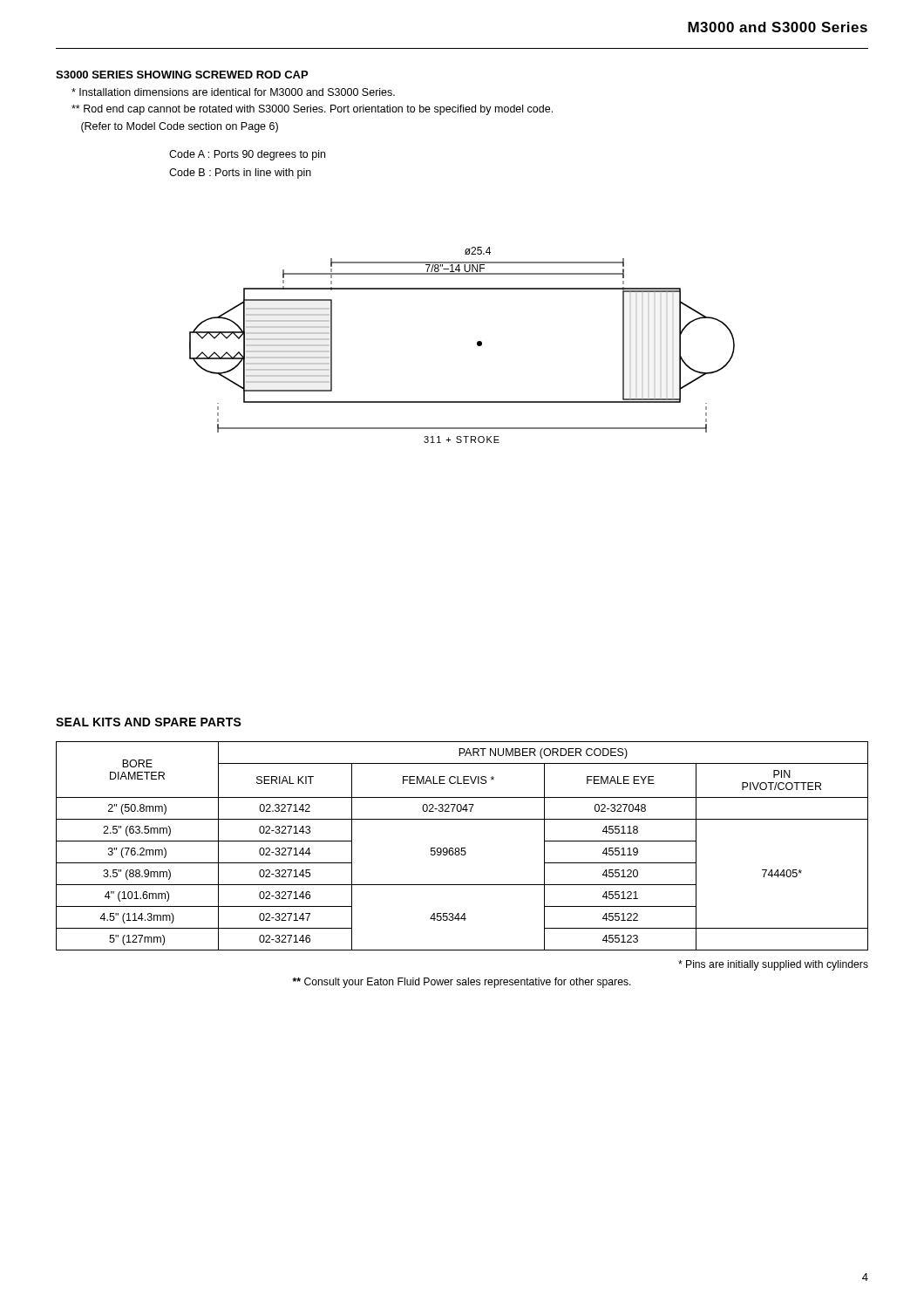Locate the text block starting "Consult your Eaton Fluid Power sales representative"
This screenshot has width=924, height=1308.
coord(462,981)
